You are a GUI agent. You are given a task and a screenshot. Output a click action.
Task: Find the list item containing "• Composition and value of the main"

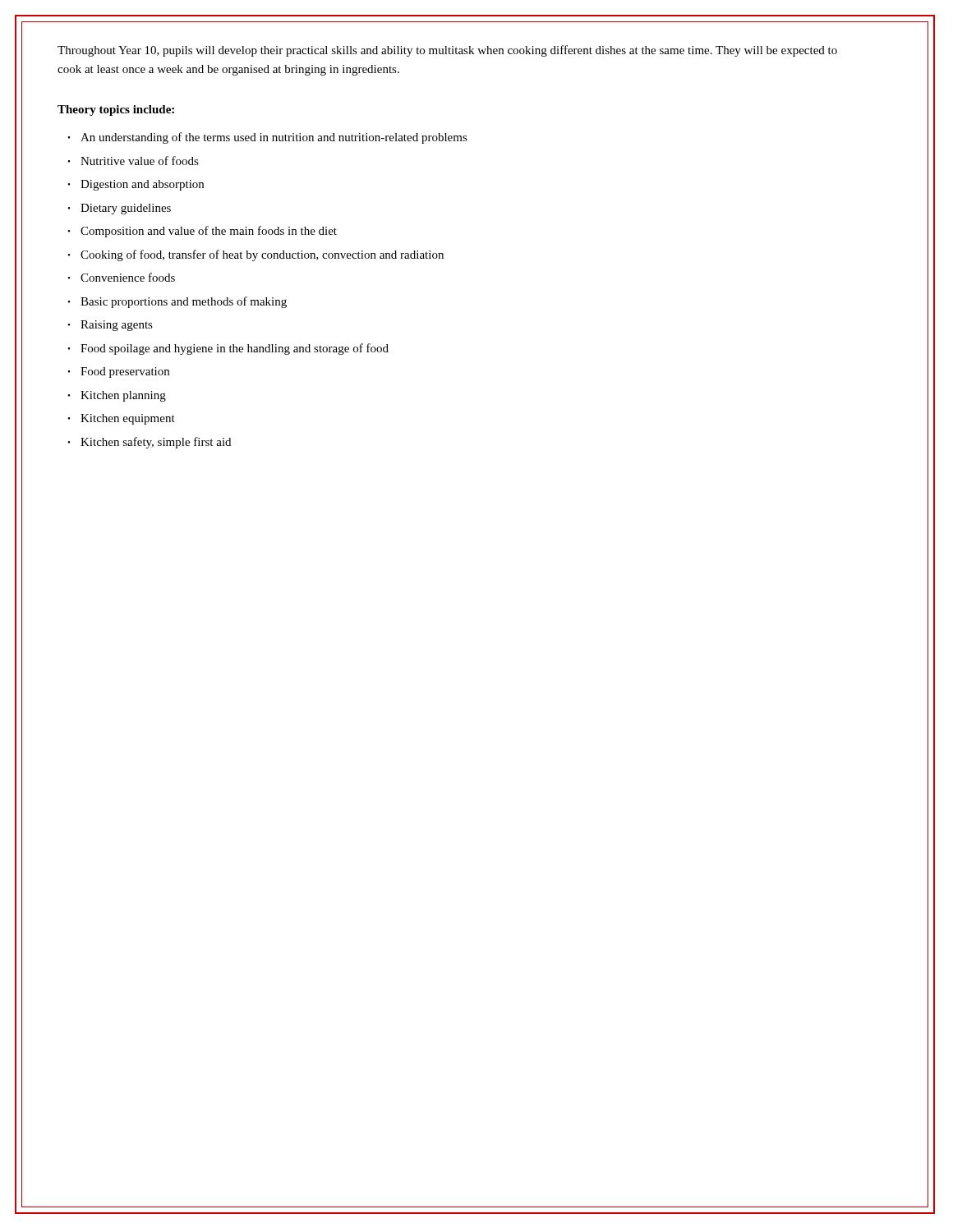[x=203, y=232]
